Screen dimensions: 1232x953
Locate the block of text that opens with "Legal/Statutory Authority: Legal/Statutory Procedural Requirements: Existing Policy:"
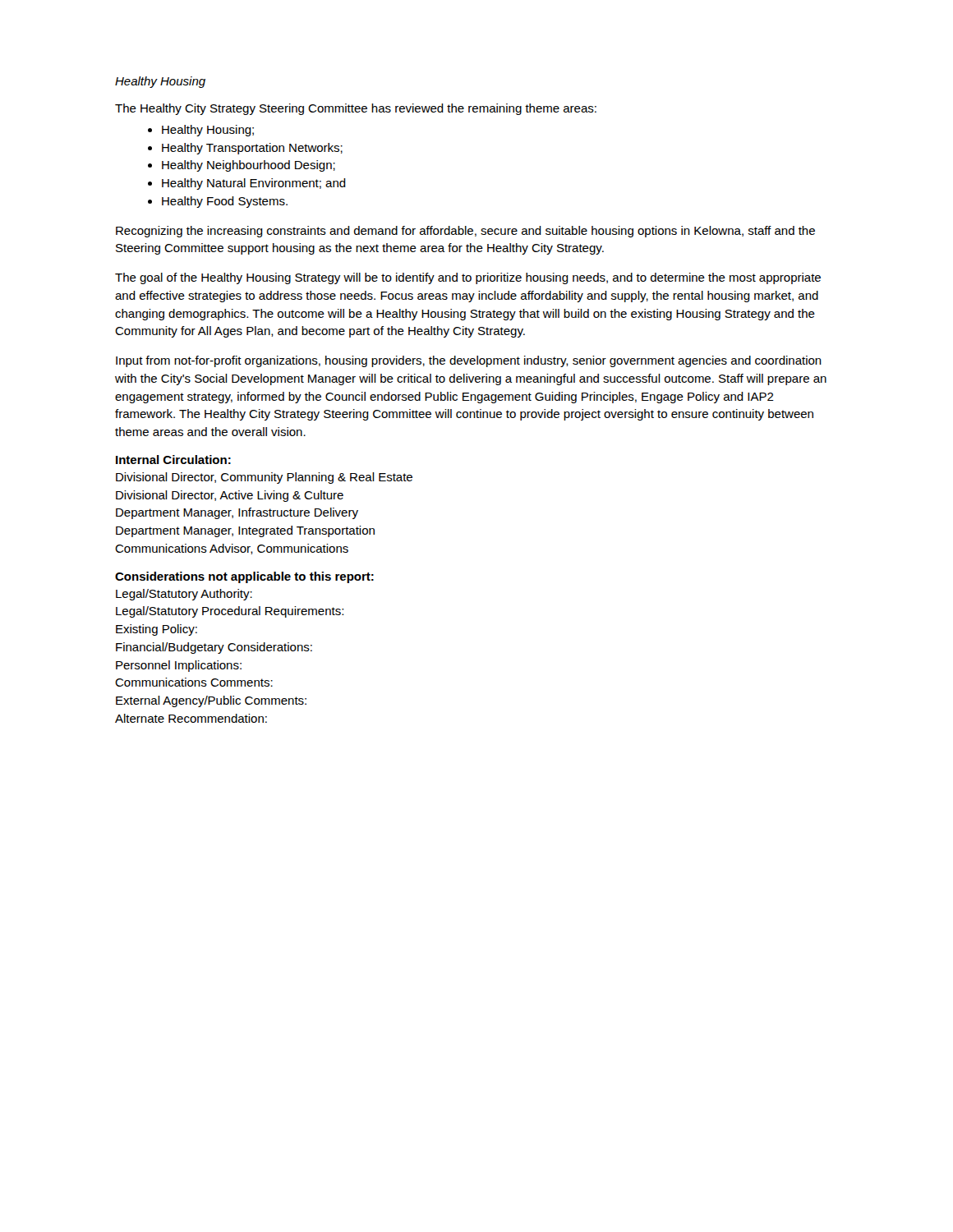(230, 656)
